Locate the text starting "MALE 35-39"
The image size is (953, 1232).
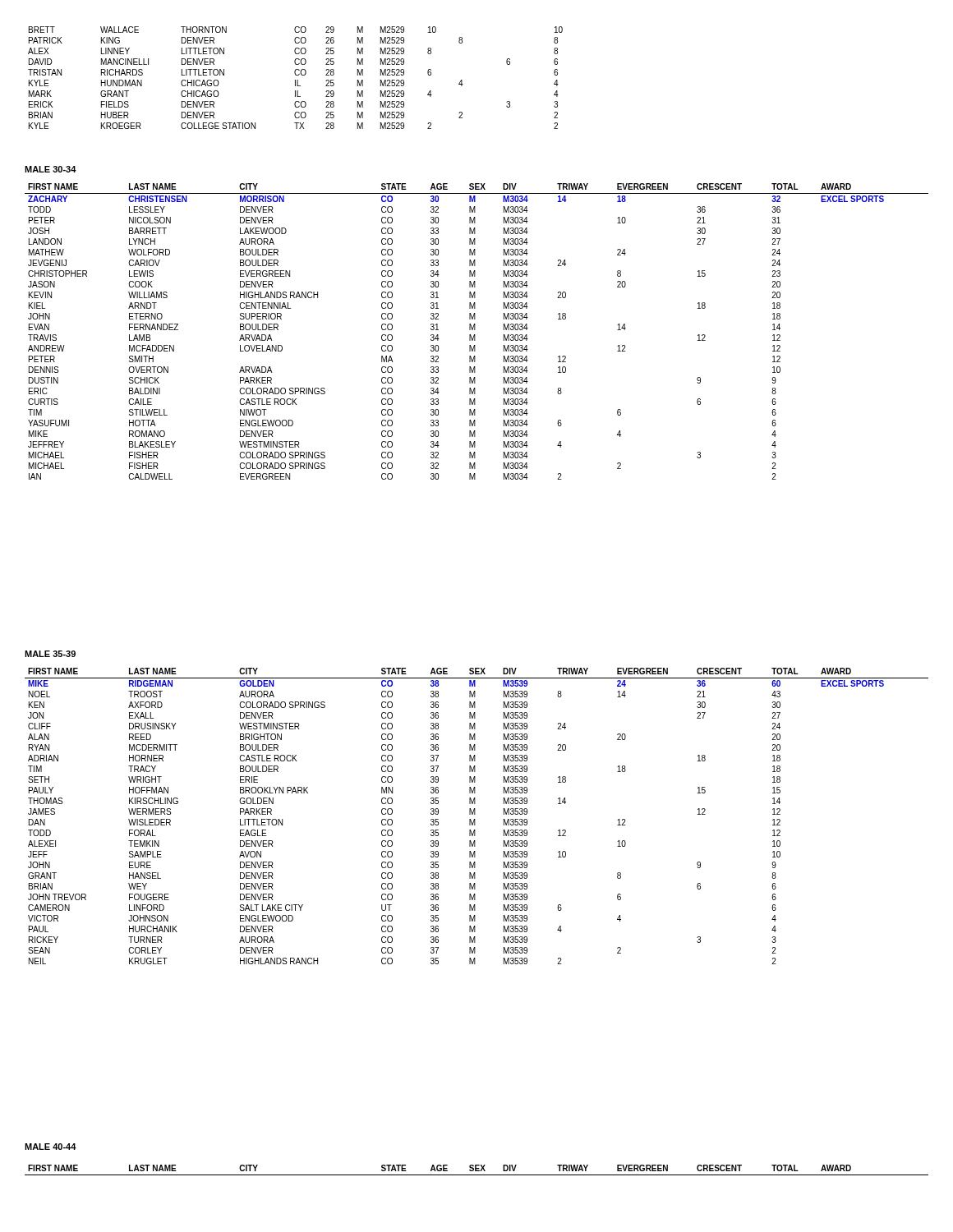[x=50, y=654]
